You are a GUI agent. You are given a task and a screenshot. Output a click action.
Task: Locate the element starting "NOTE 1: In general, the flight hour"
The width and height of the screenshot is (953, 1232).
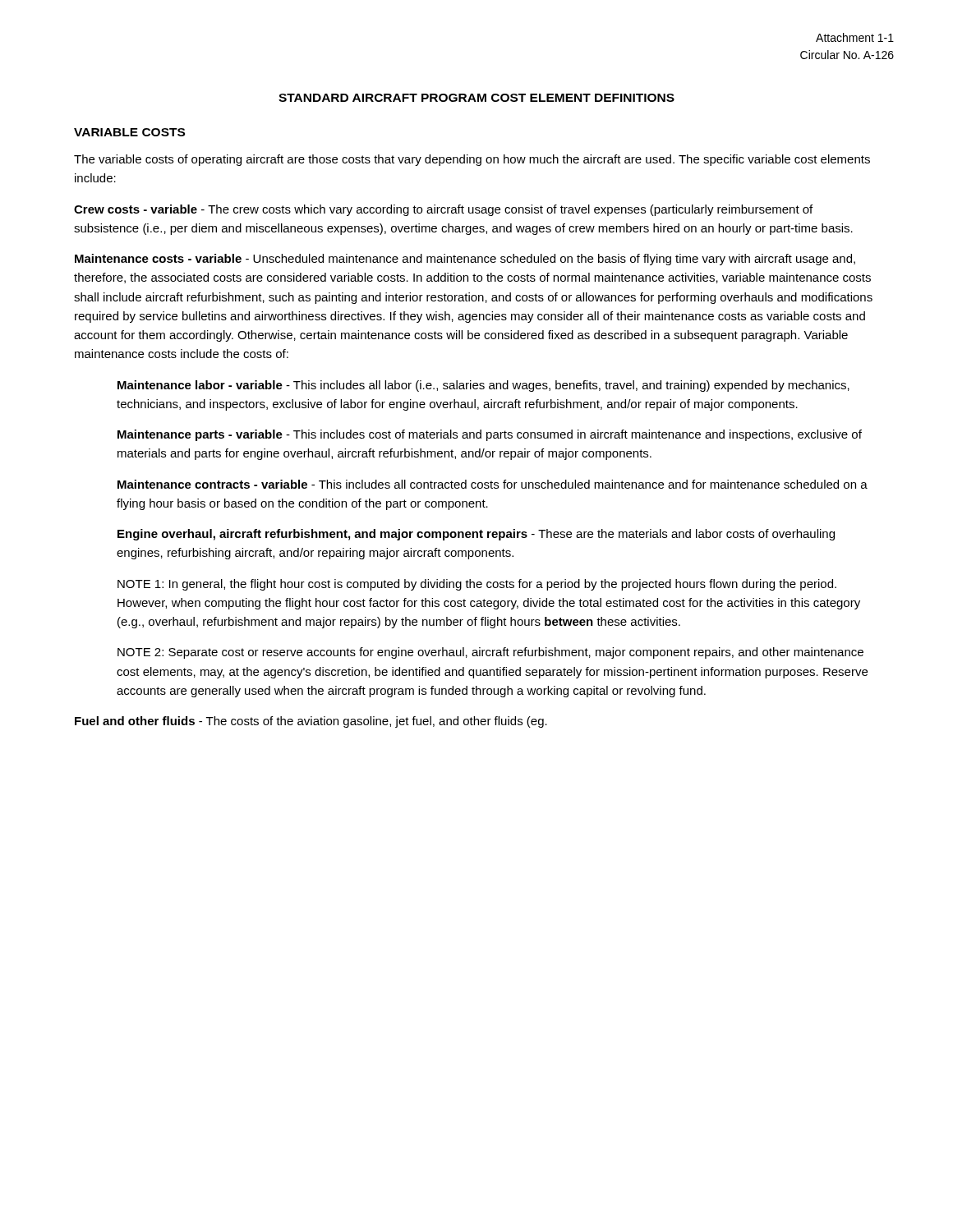pos(488,602)
